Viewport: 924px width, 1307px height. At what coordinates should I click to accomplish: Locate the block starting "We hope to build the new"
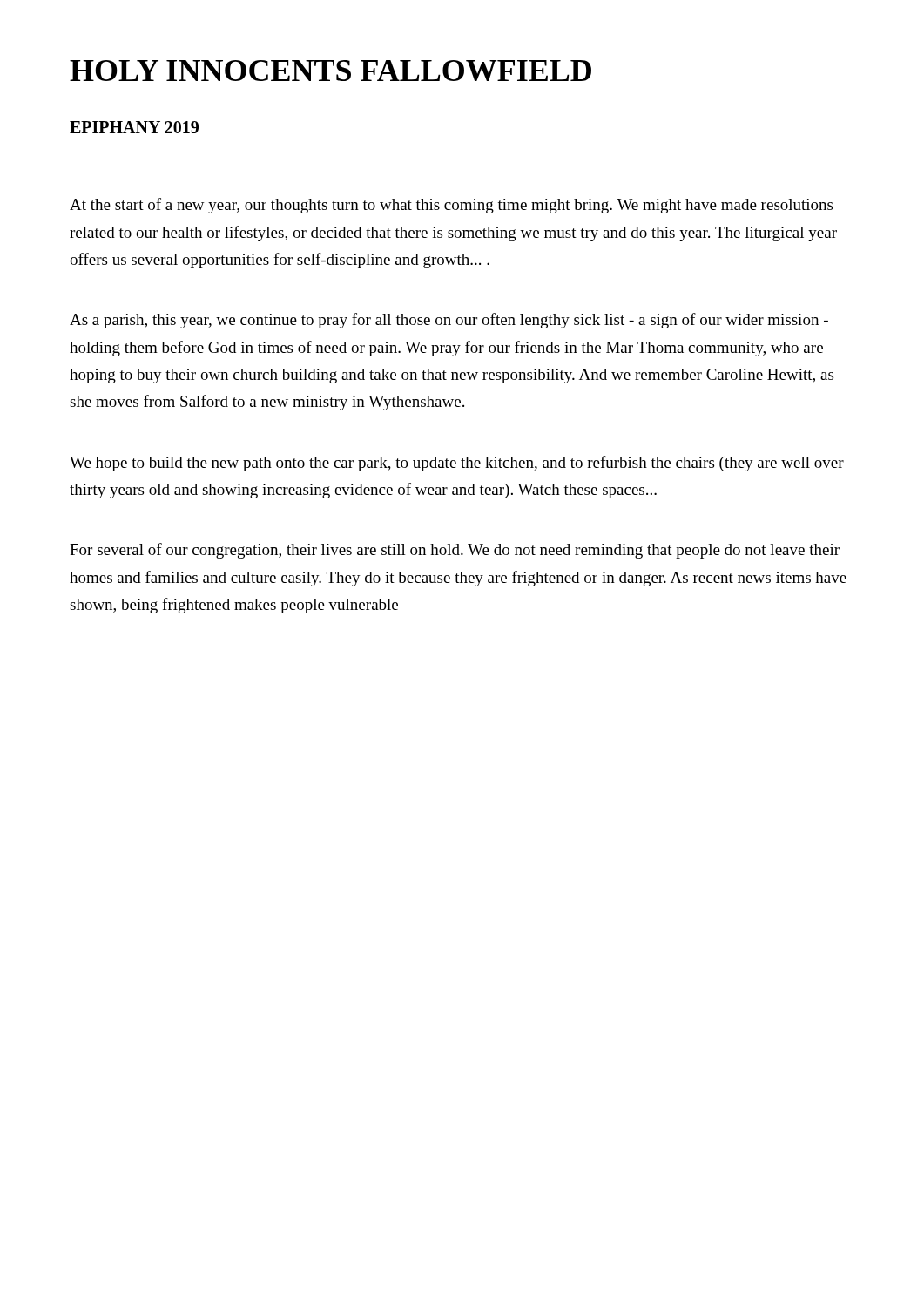(x=457, y=476)
